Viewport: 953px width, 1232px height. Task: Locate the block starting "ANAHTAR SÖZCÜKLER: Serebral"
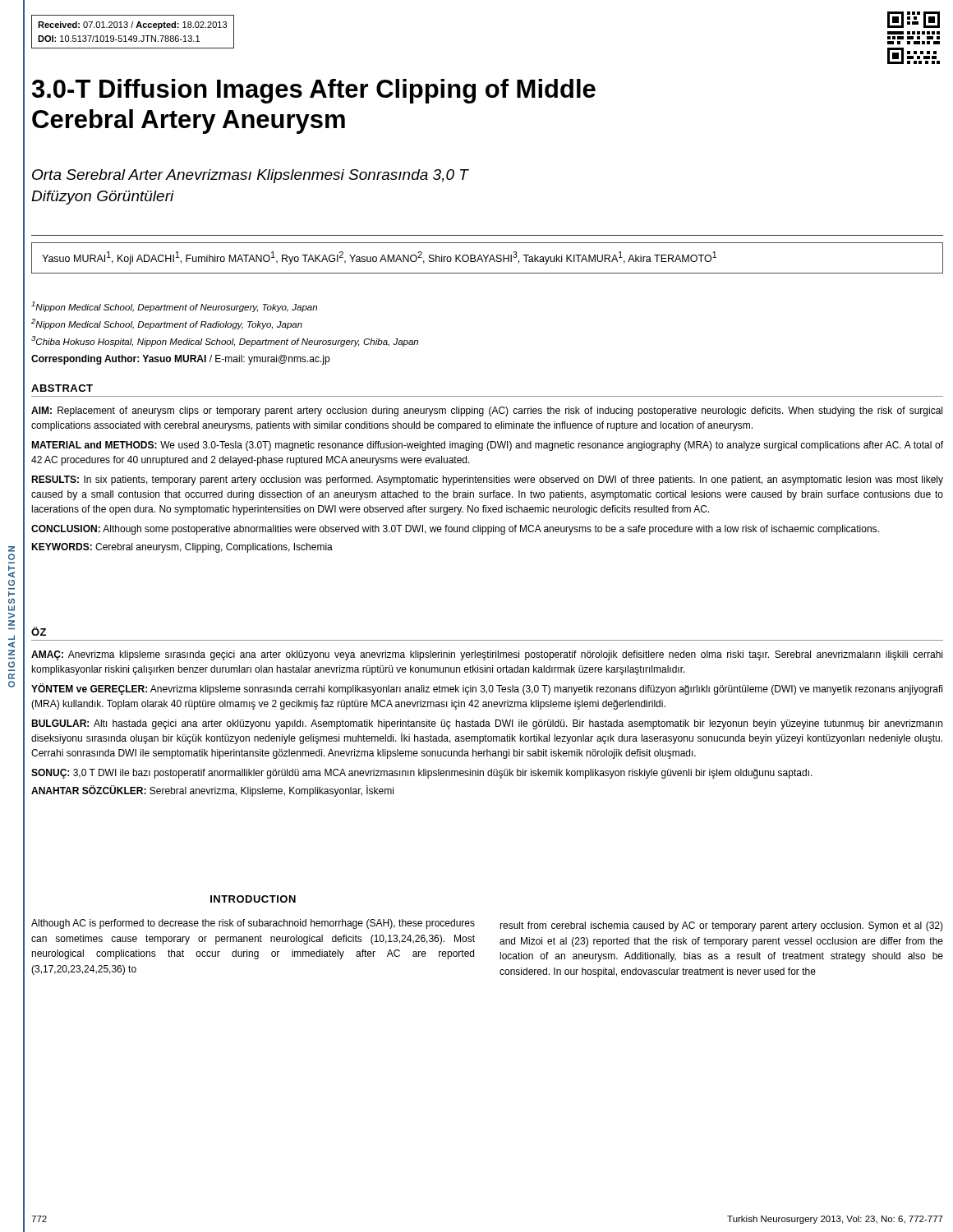(x=213, y=791)
